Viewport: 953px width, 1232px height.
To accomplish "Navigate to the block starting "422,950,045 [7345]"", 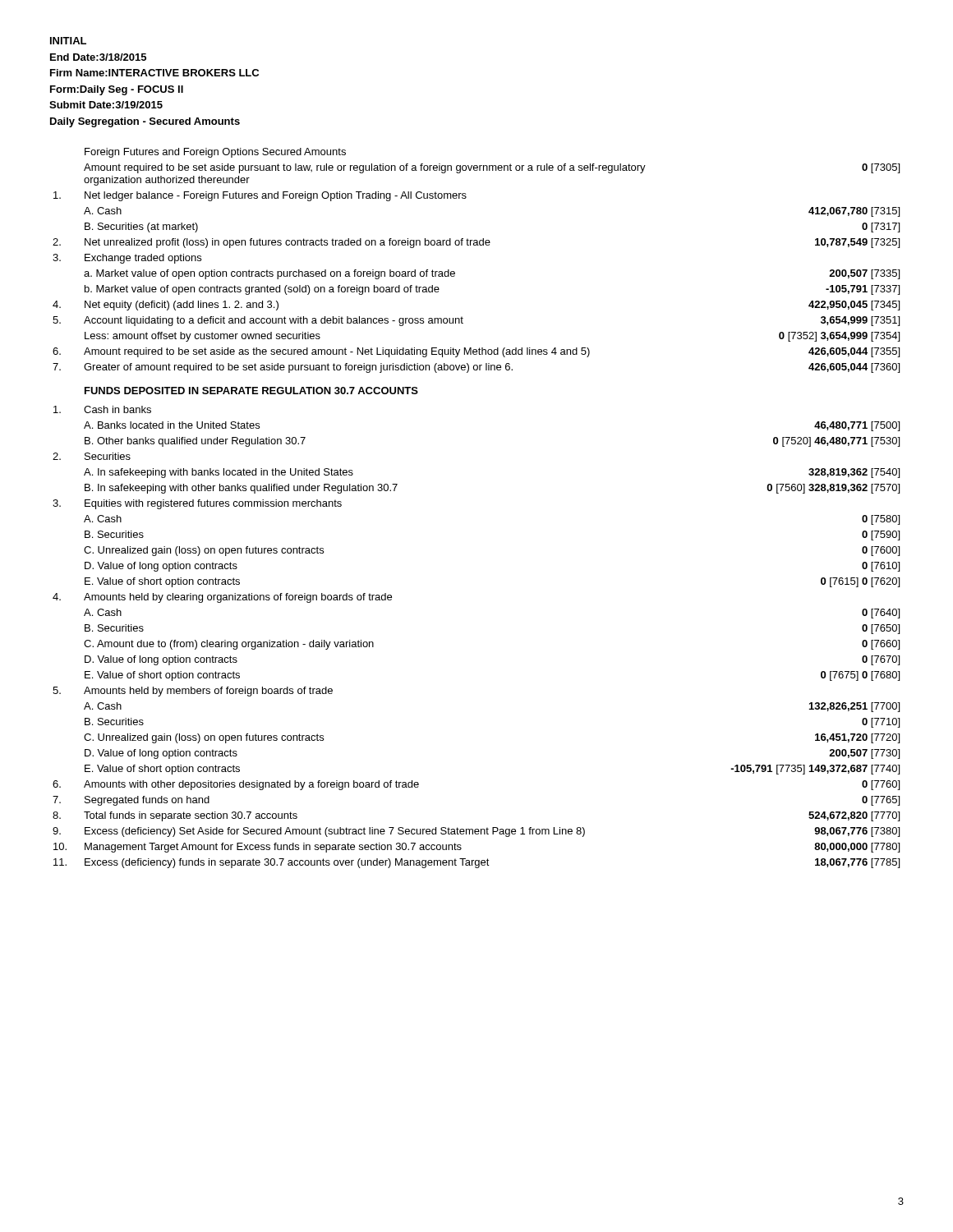I will [854, 304].
